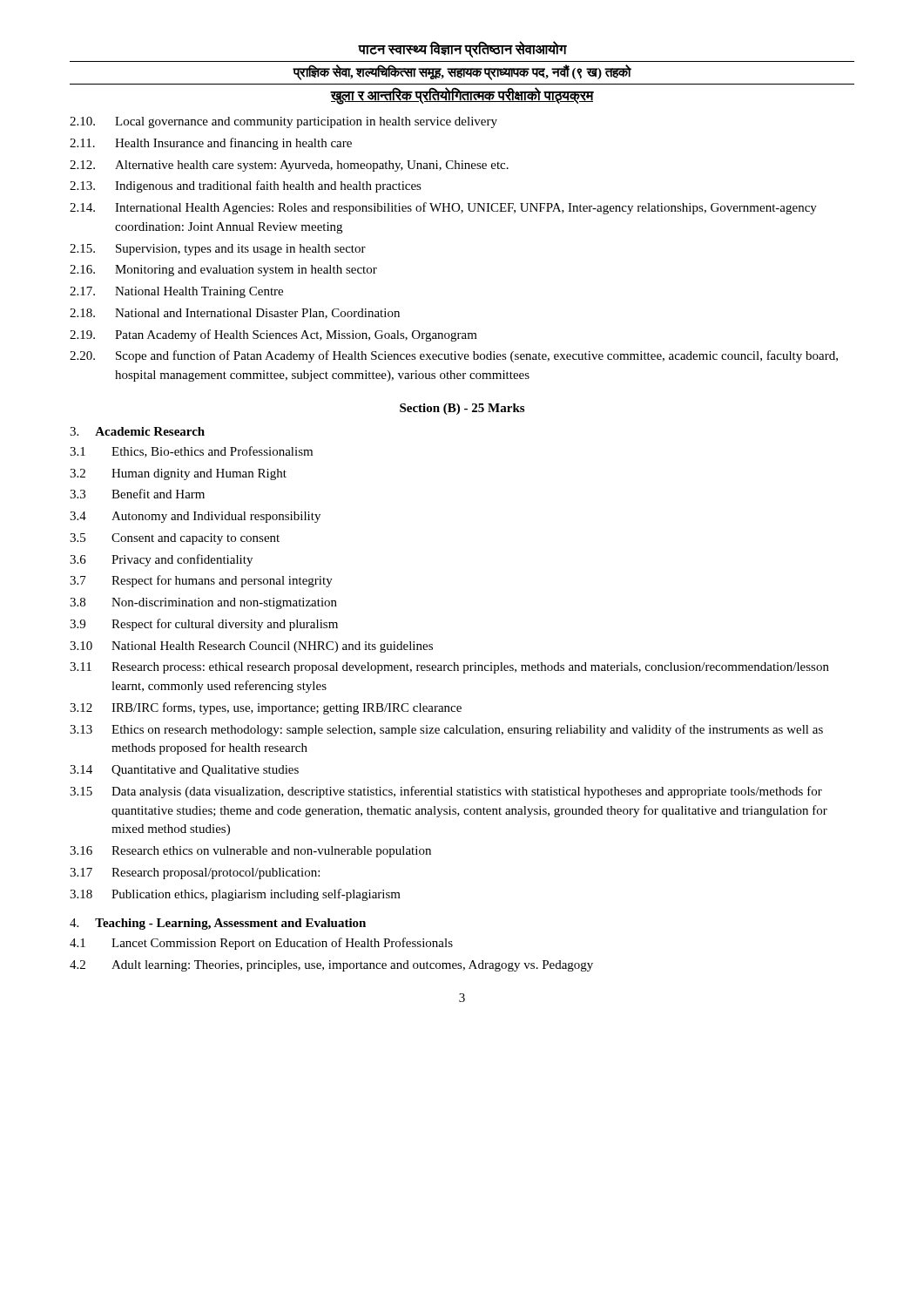Select the list item containing "3.13 Ethics on research methodology: sample"
This screenshot has width=924, height=1307.
point(462,739)
